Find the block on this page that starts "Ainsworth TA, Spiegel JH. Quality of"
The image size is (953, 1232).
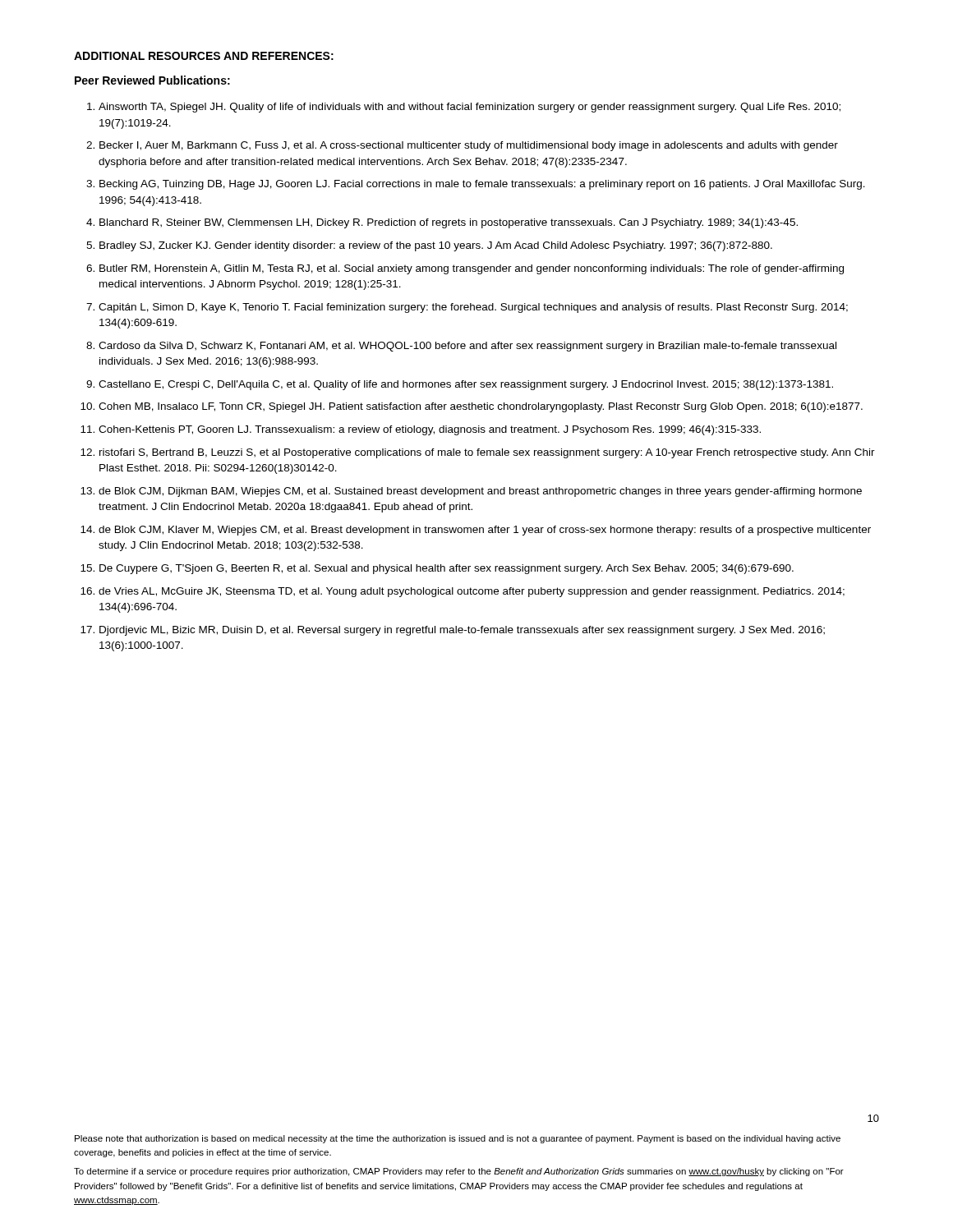[x=489, y=115]
